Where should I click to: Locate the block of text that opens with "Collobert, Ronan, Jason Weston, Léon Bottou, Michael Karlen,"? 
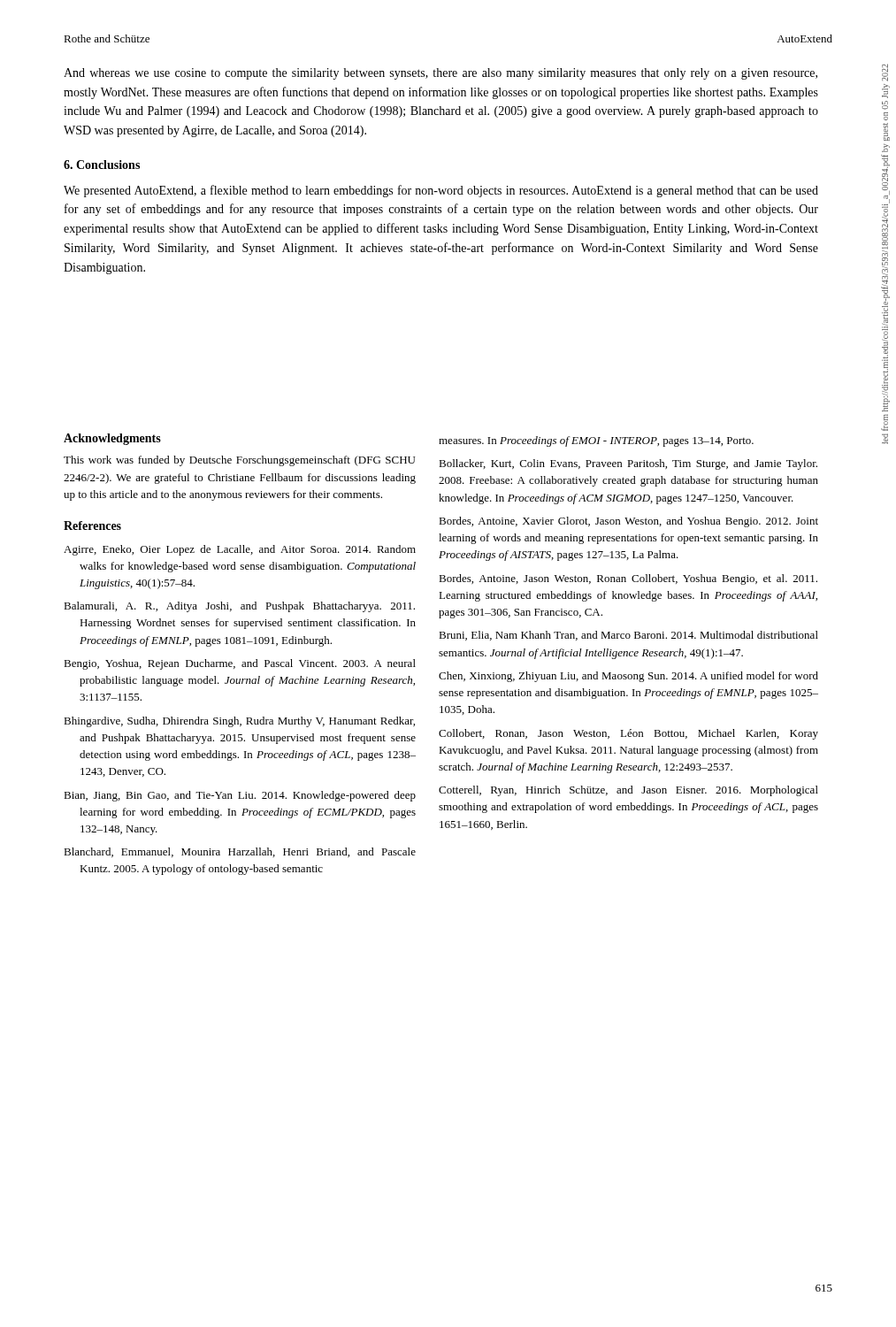click(x=628, y=750)
